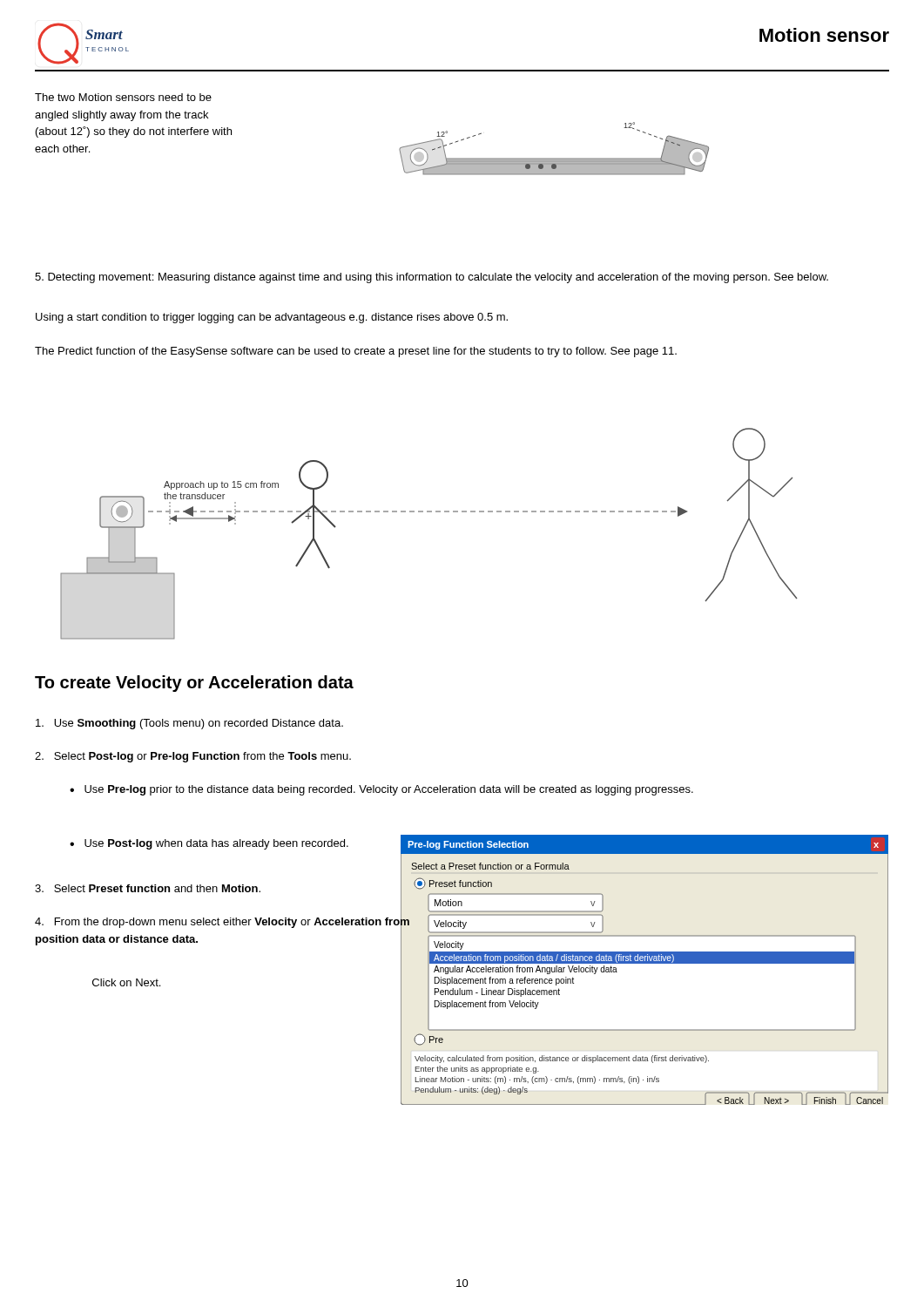The width and height of the screenshot is (924, 1307).
Task: Locate the block of text that opens with "4. From the drop-down menu"
Action: pos(222,930)
